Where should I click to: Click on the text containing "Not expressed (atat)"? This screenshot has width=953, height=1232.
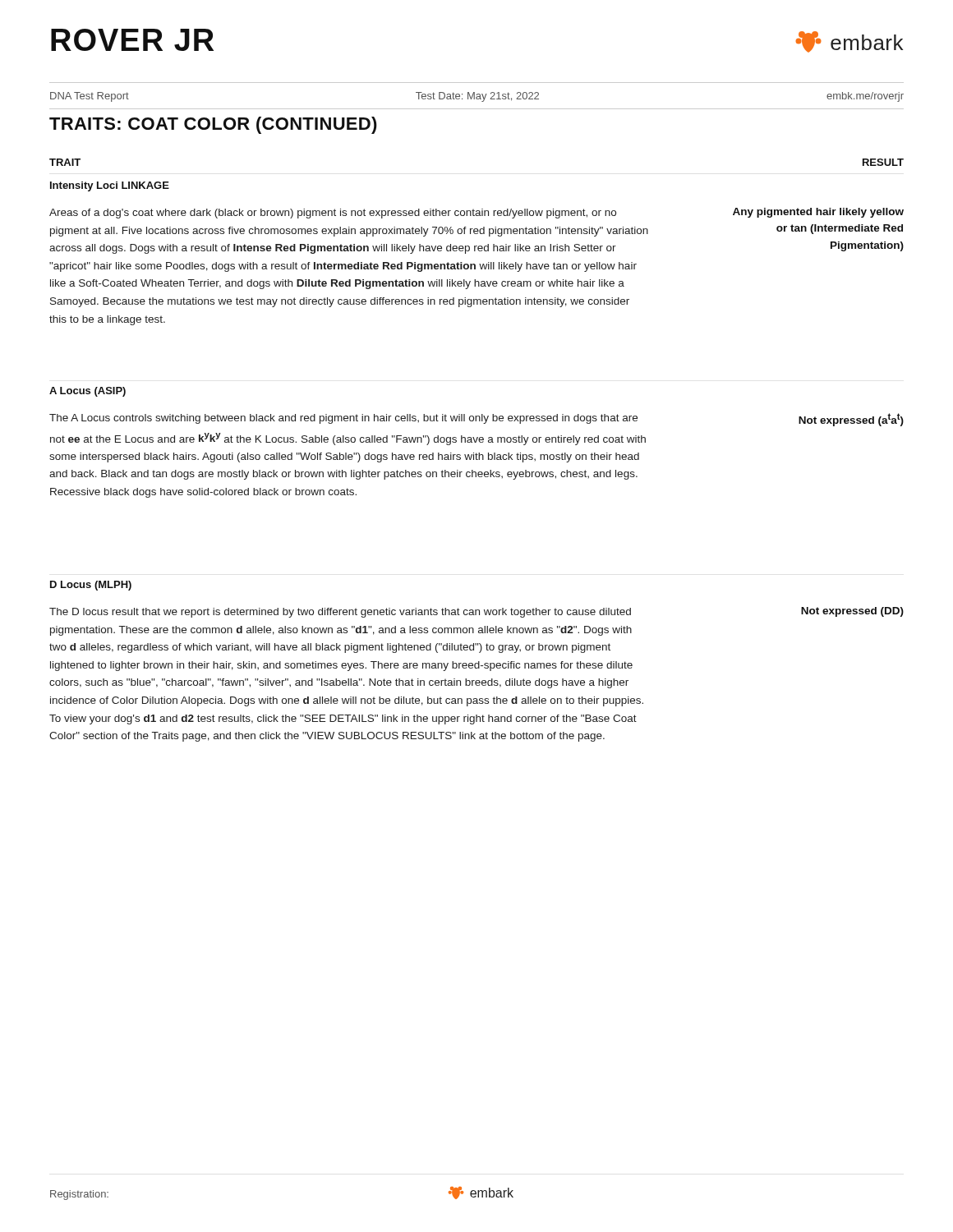pyautogui.click(x=851, y=418)
